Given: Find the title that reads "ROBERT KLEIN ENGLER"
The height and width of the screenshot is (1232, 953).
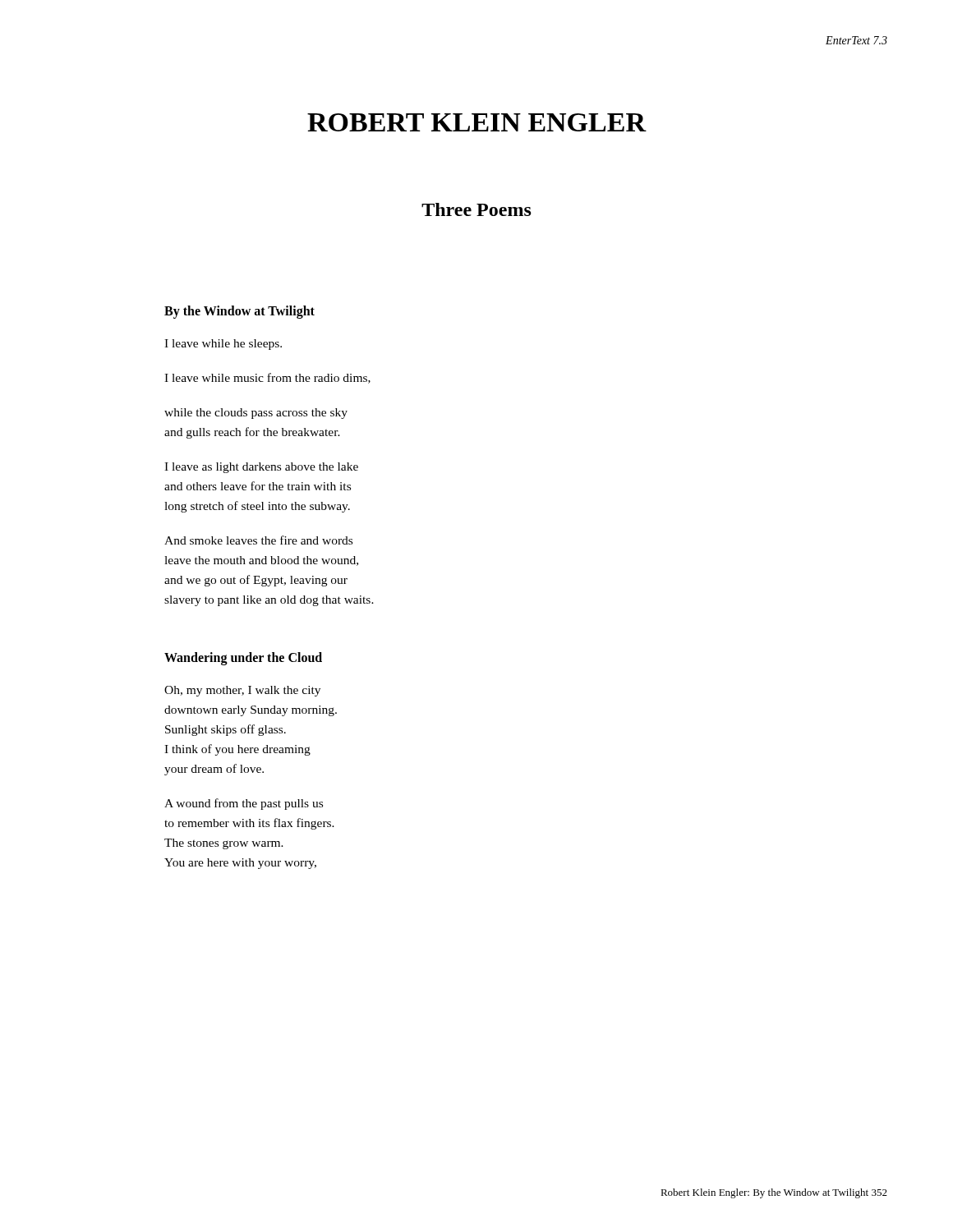Looking at the screenshot, I should click(x=476, y=122).
